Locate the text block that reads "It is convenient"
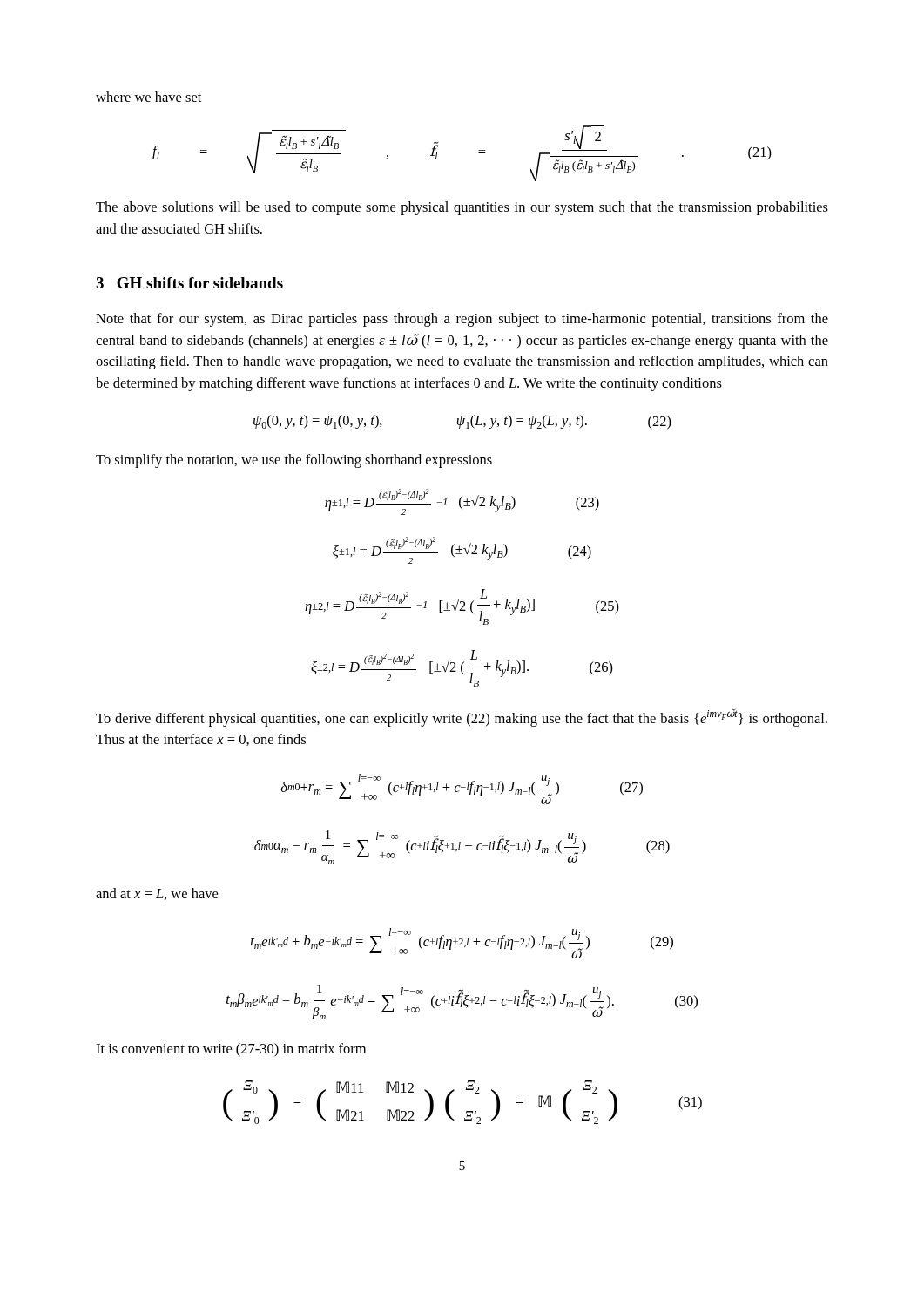The image size is (924, 1307). tap(231, 1048)
